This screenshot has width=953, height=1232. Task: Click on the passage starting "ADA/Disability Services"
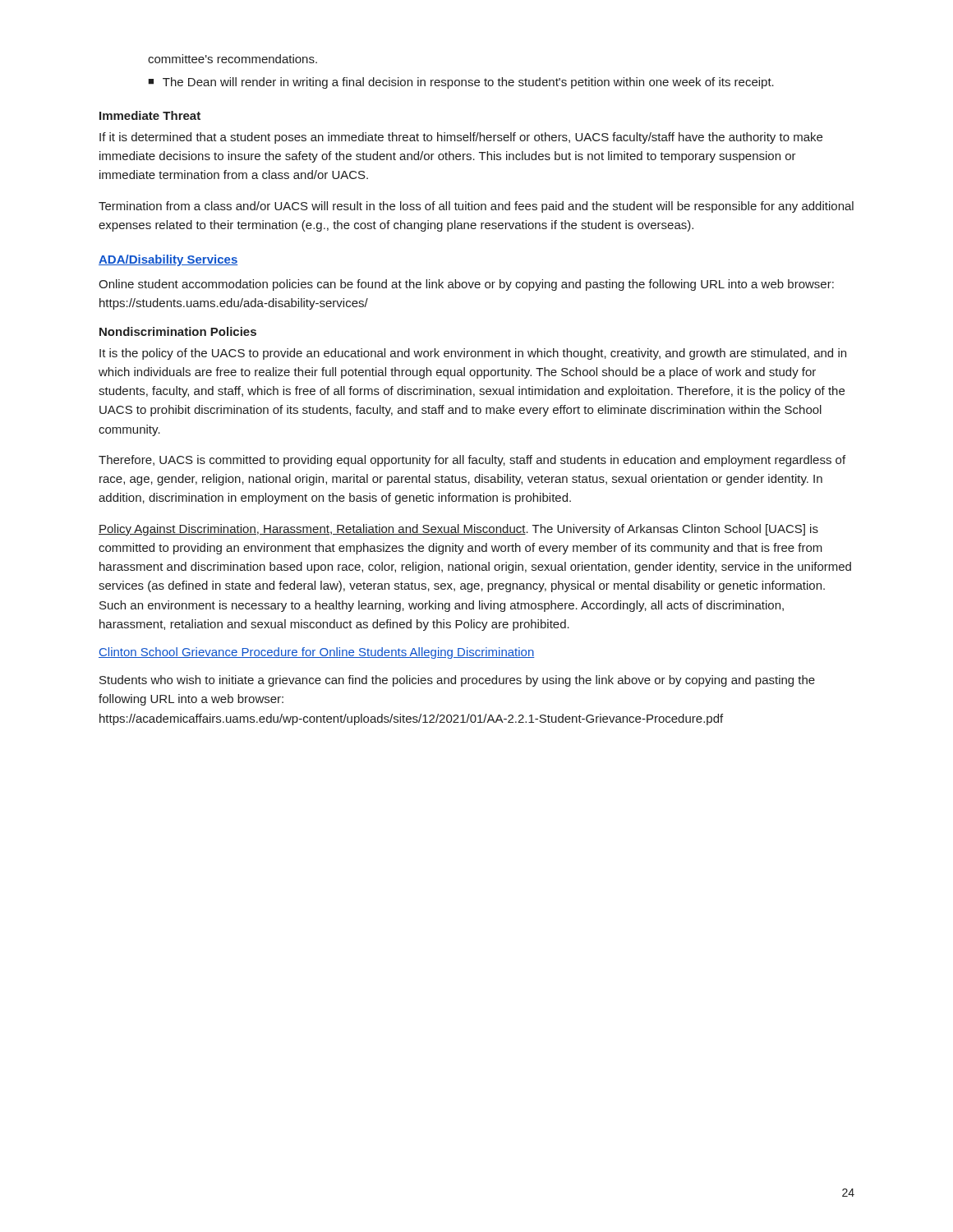coord(168,259)
